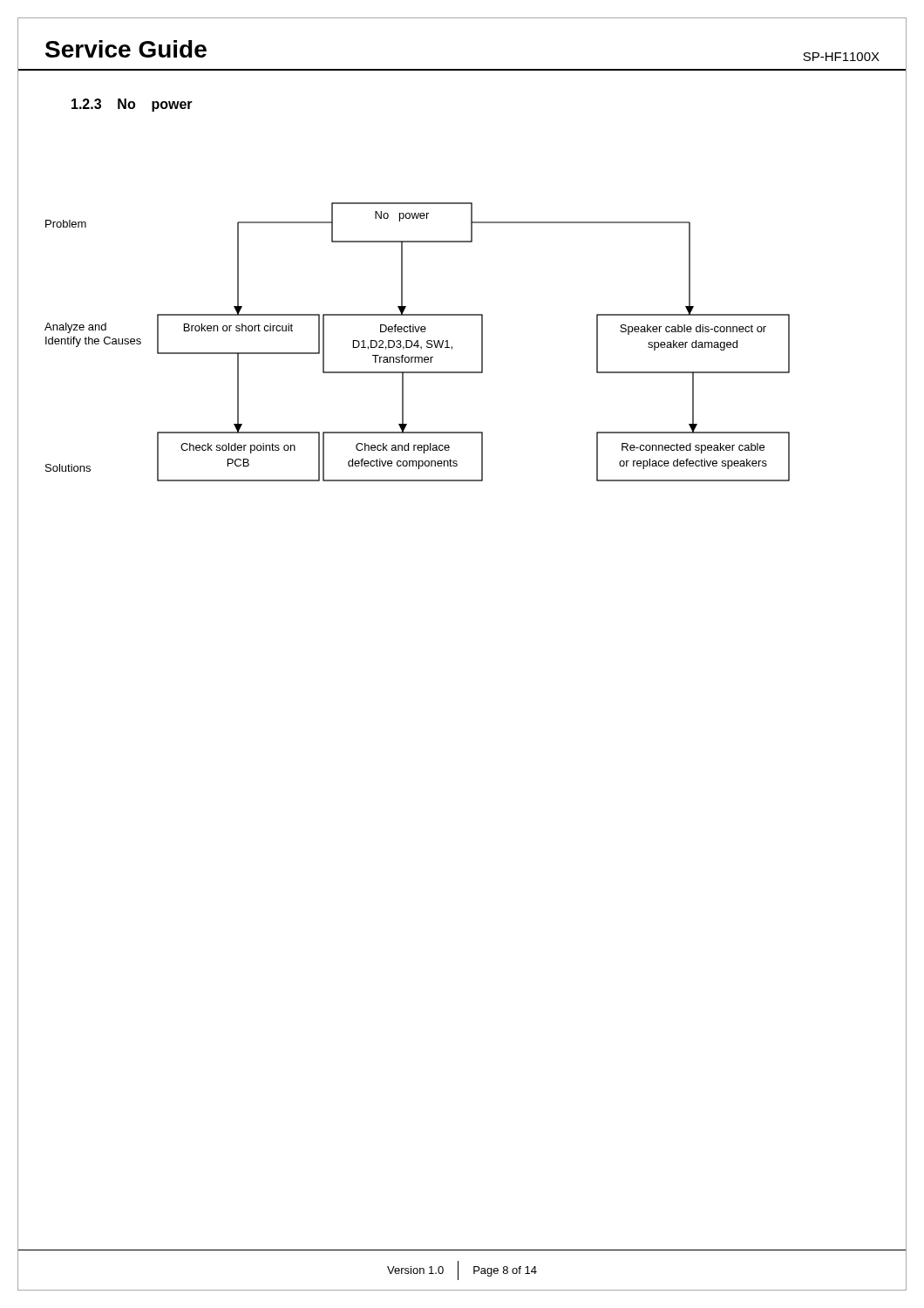924x1308 pixels.
Task: Select the flowchart
Action: [x=462, y=350]
